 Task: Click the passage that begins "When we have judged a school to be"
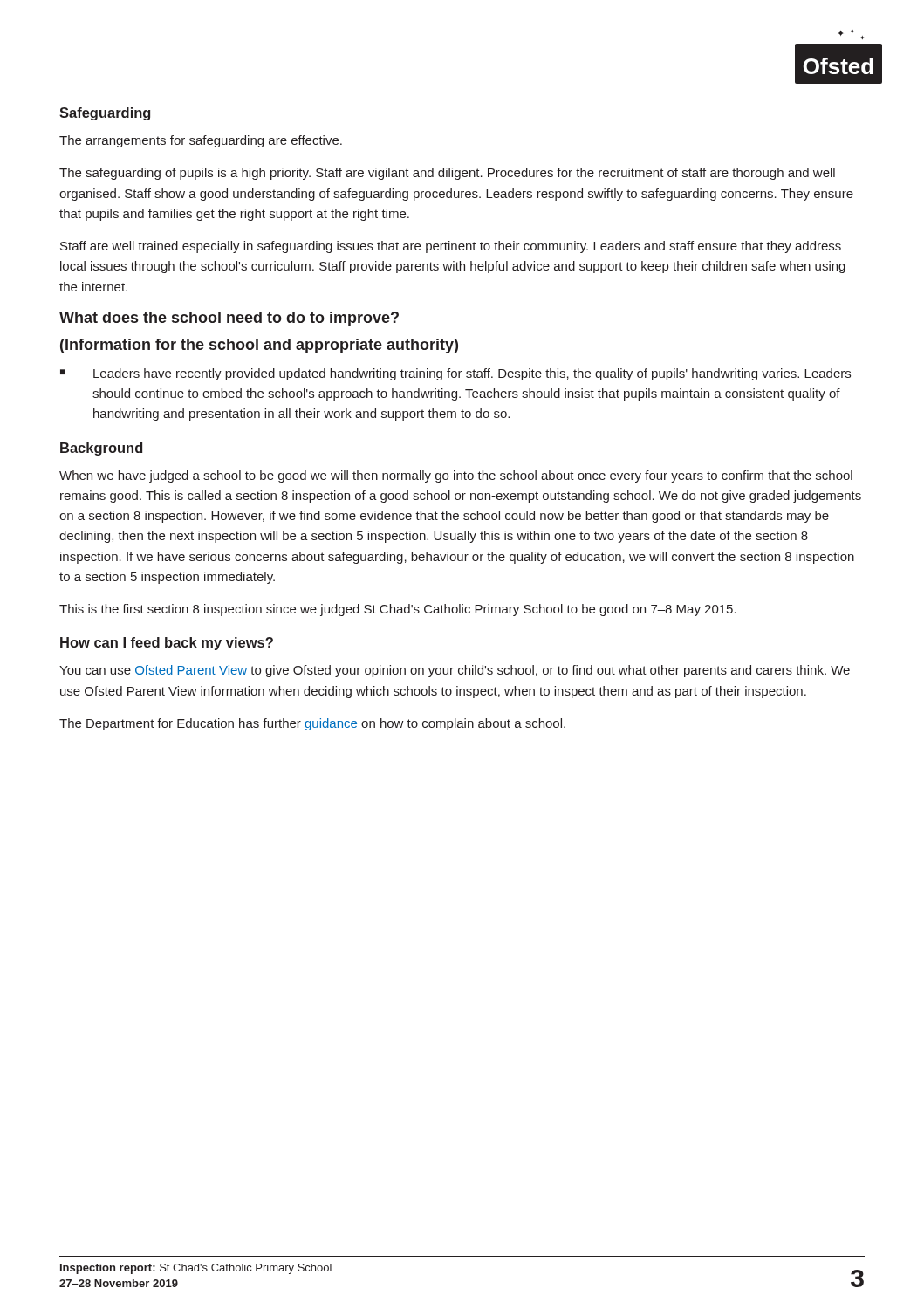[460, 525]
